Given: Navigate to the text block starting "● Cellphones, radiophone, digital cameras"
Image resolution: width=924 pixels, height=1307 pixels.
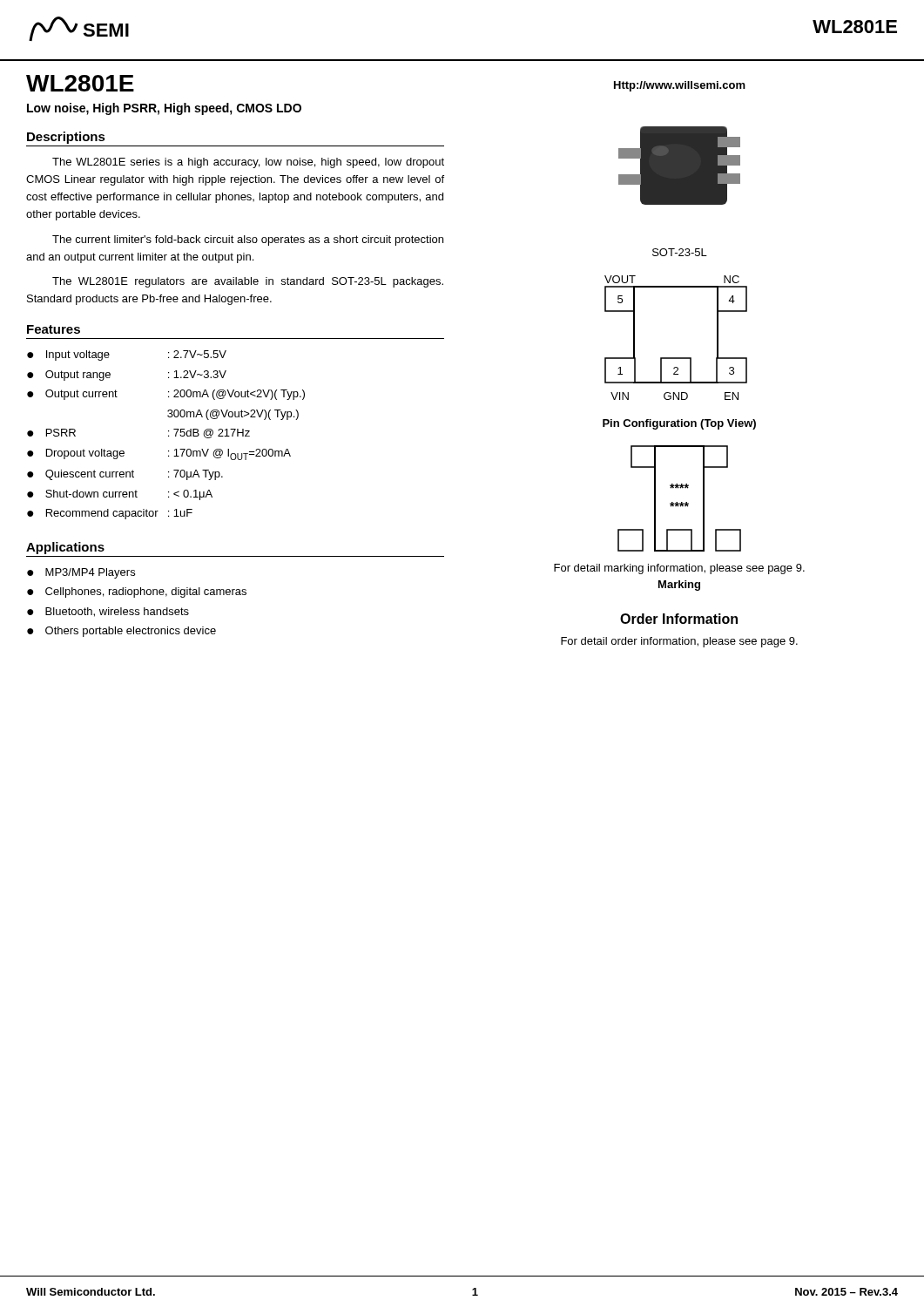Looking at the screenshot, I should (137, 591).
